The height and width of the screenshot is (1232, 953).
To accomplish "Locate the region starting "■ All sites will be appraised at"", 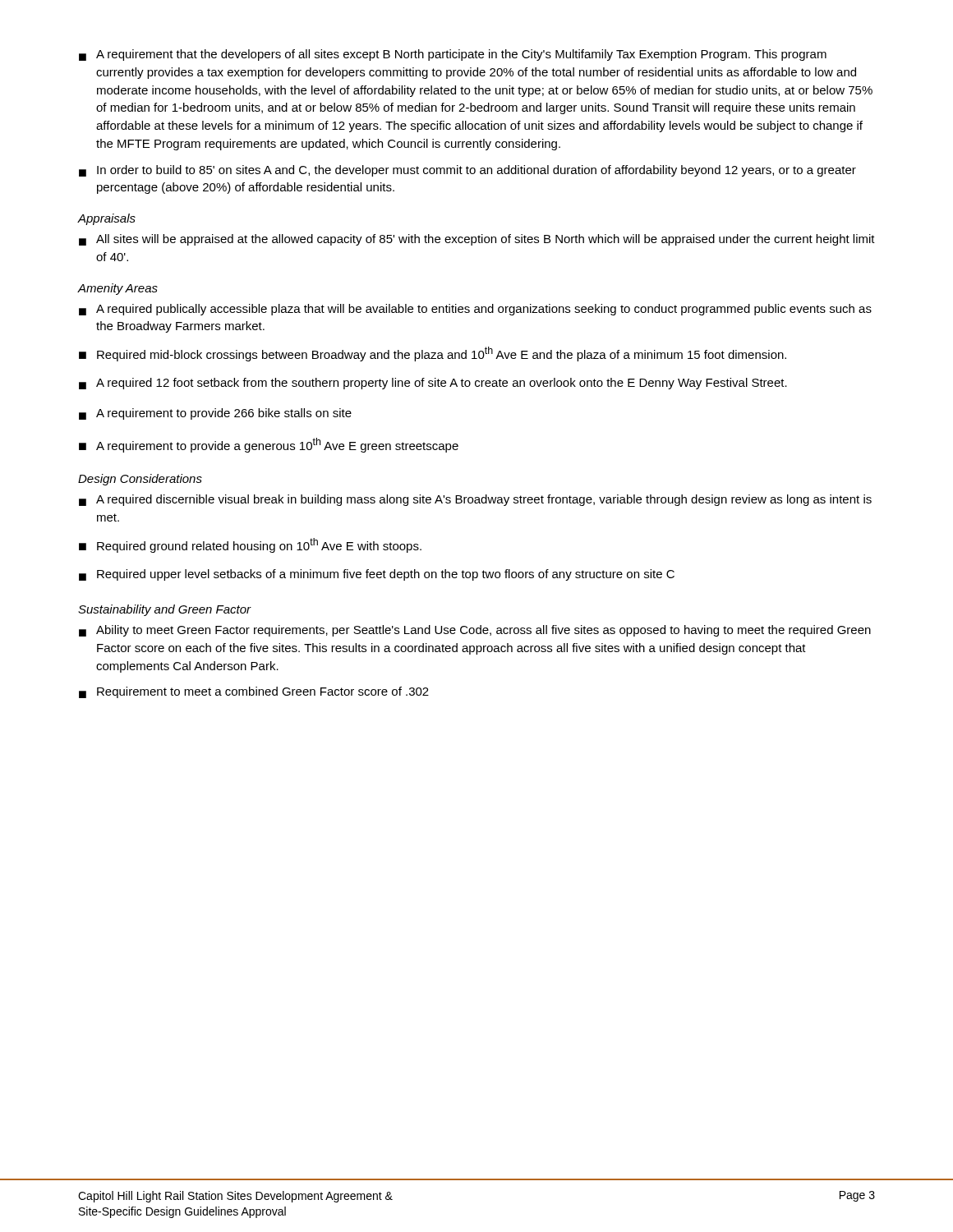I will pyautogui.click(x=476, y=248).
